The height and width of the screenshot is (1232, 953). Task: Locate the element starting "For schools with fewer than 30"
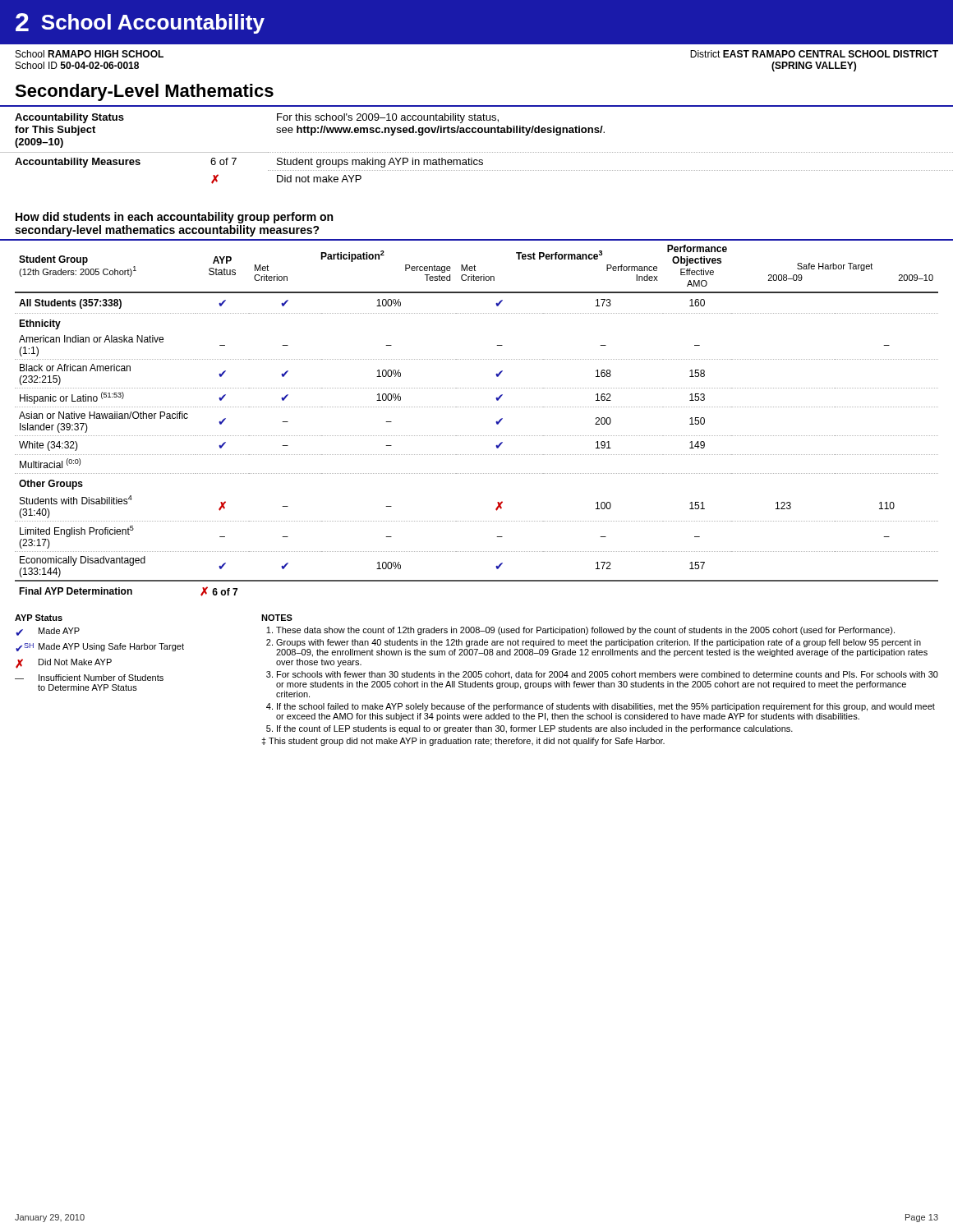[x=607, y=684]
